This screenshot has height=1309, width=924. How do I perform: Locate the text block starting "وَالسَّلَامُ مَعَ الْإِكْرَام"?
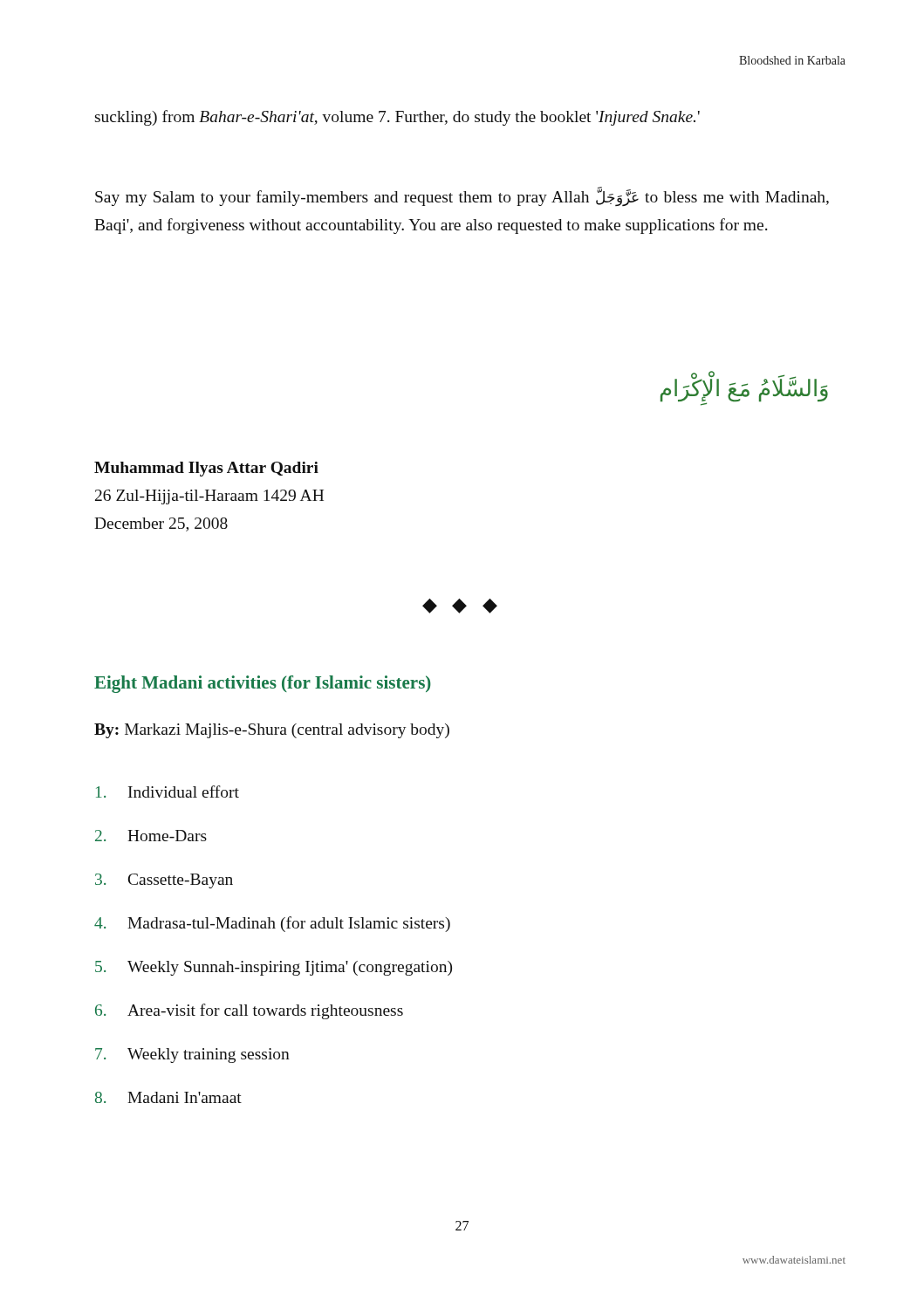click(744, 388)
